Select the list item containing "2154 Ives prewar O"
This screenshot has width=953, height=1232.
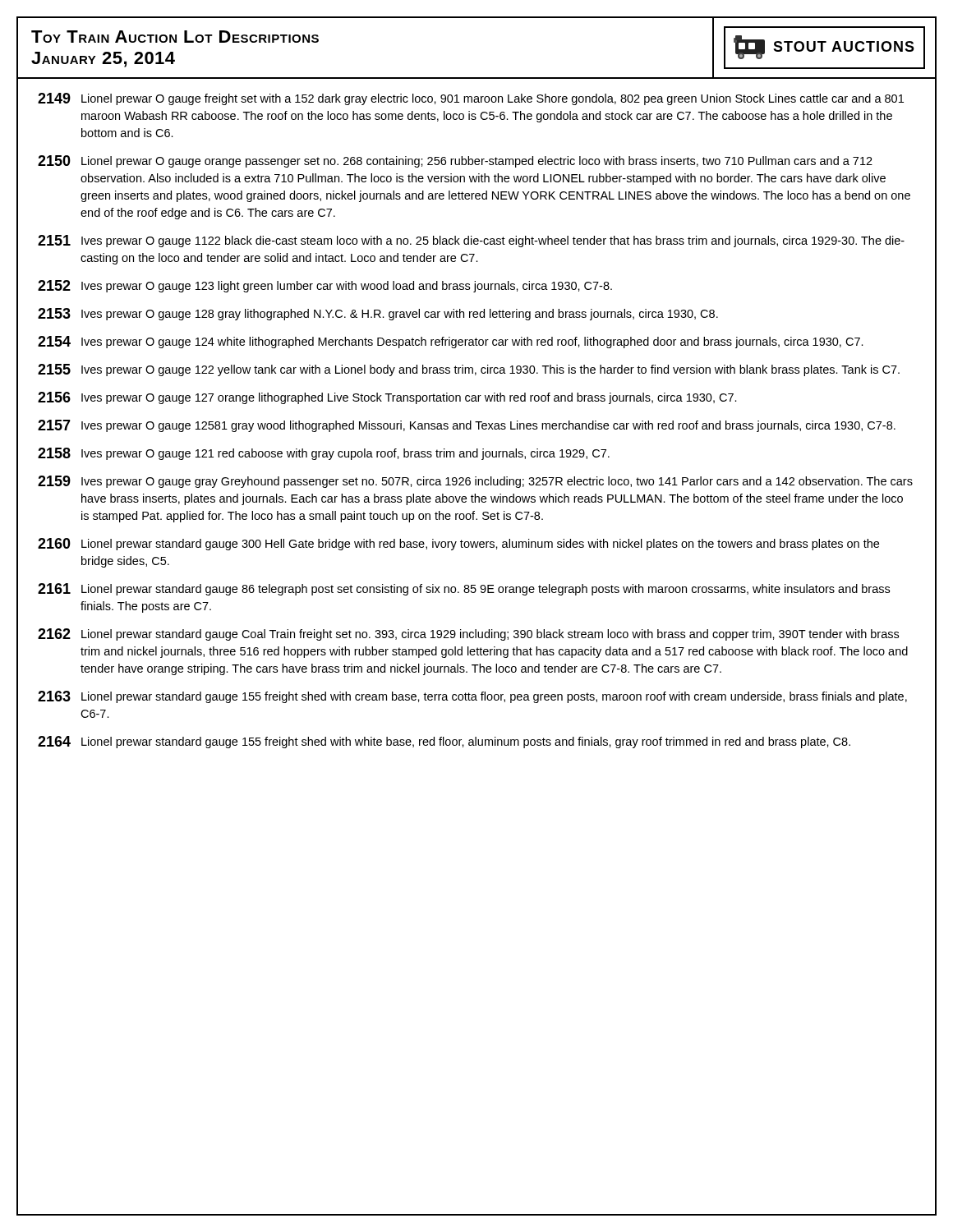pos(476,342)
